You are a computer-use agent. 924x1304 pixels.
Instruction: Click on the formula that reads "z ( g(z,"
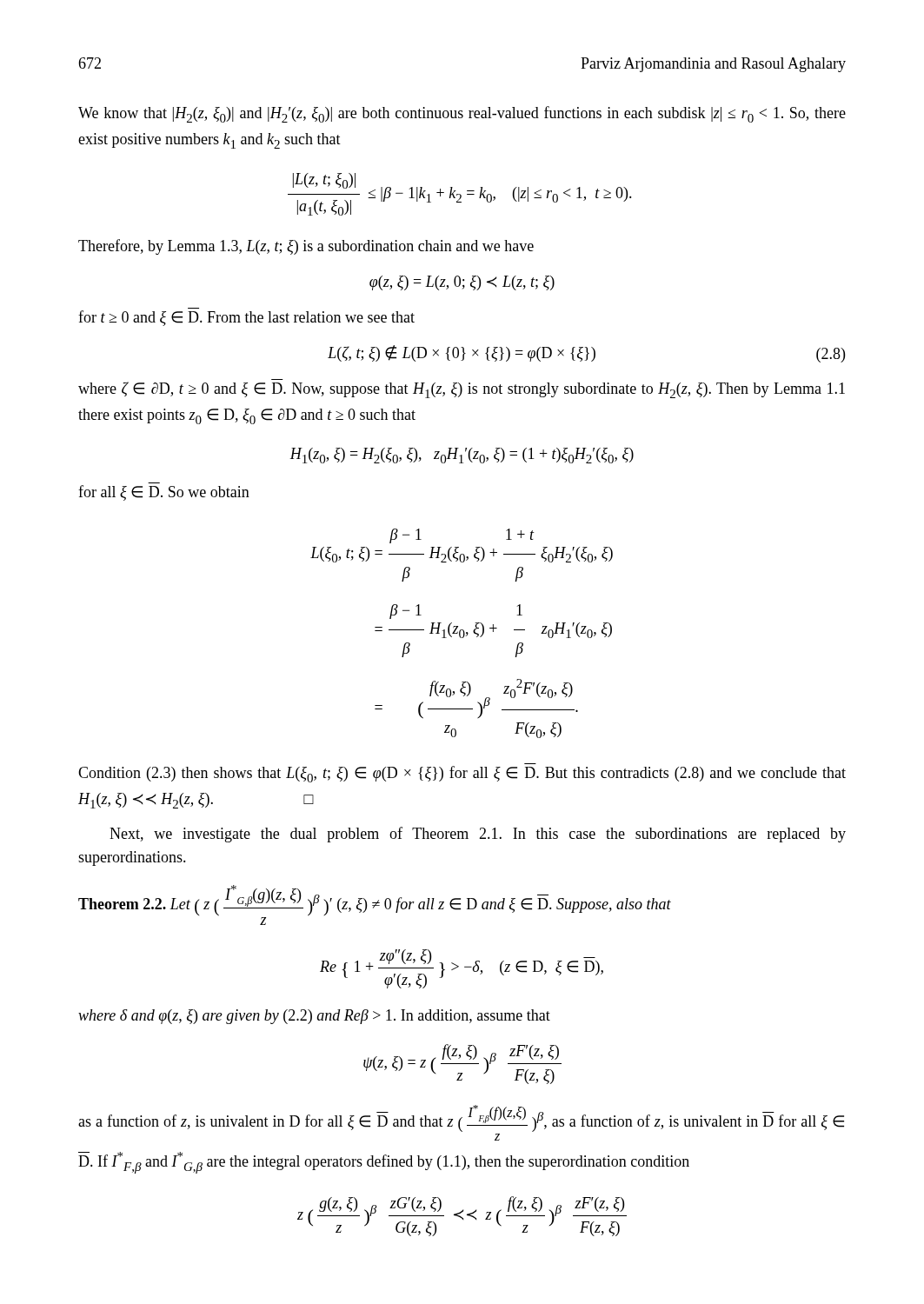[x=462, y=1216]
